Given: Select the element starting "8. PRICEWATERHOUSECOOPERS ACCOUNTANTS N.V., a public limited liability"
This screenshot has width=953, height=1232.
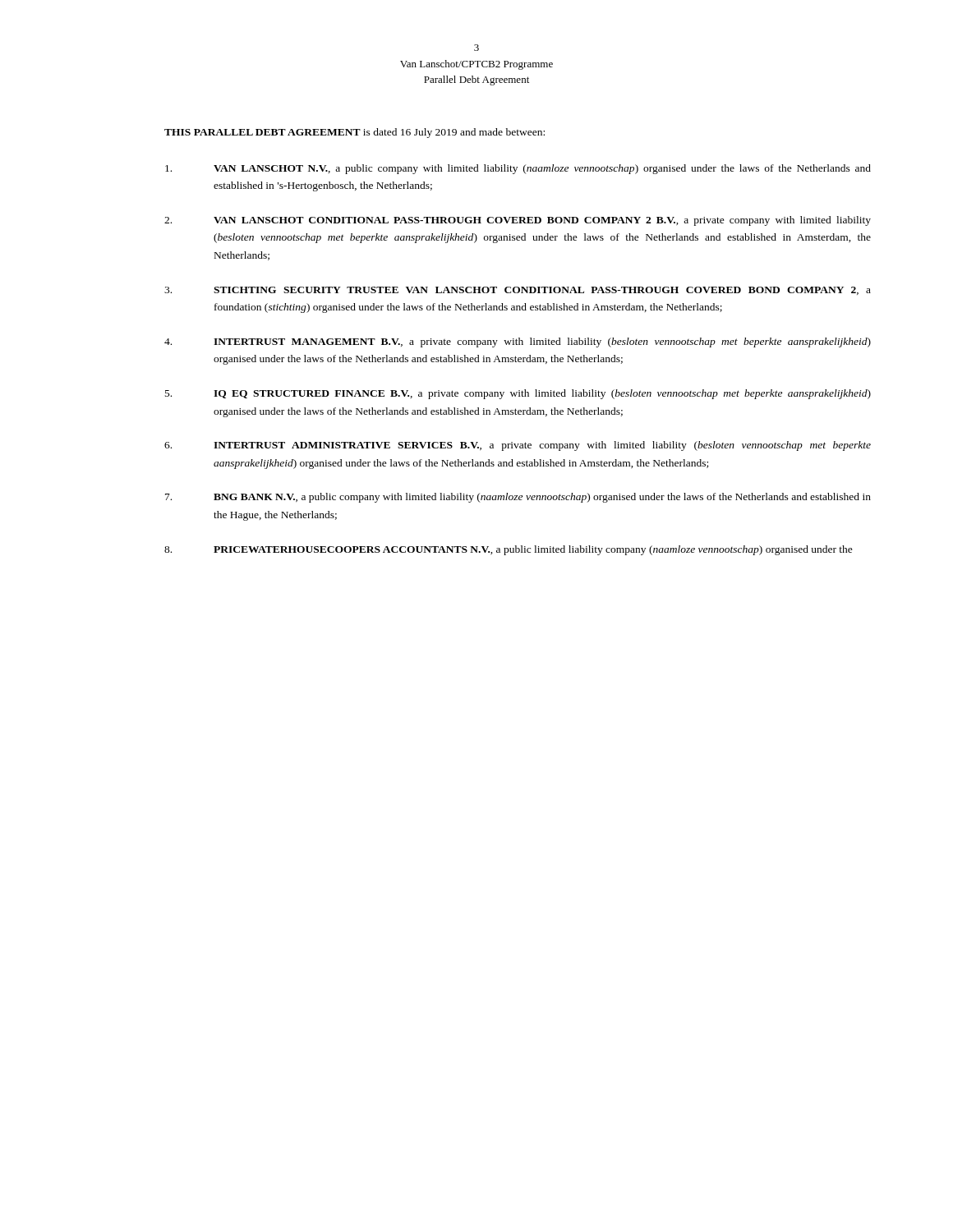Looking at the screenshot, I should (518, 549).
